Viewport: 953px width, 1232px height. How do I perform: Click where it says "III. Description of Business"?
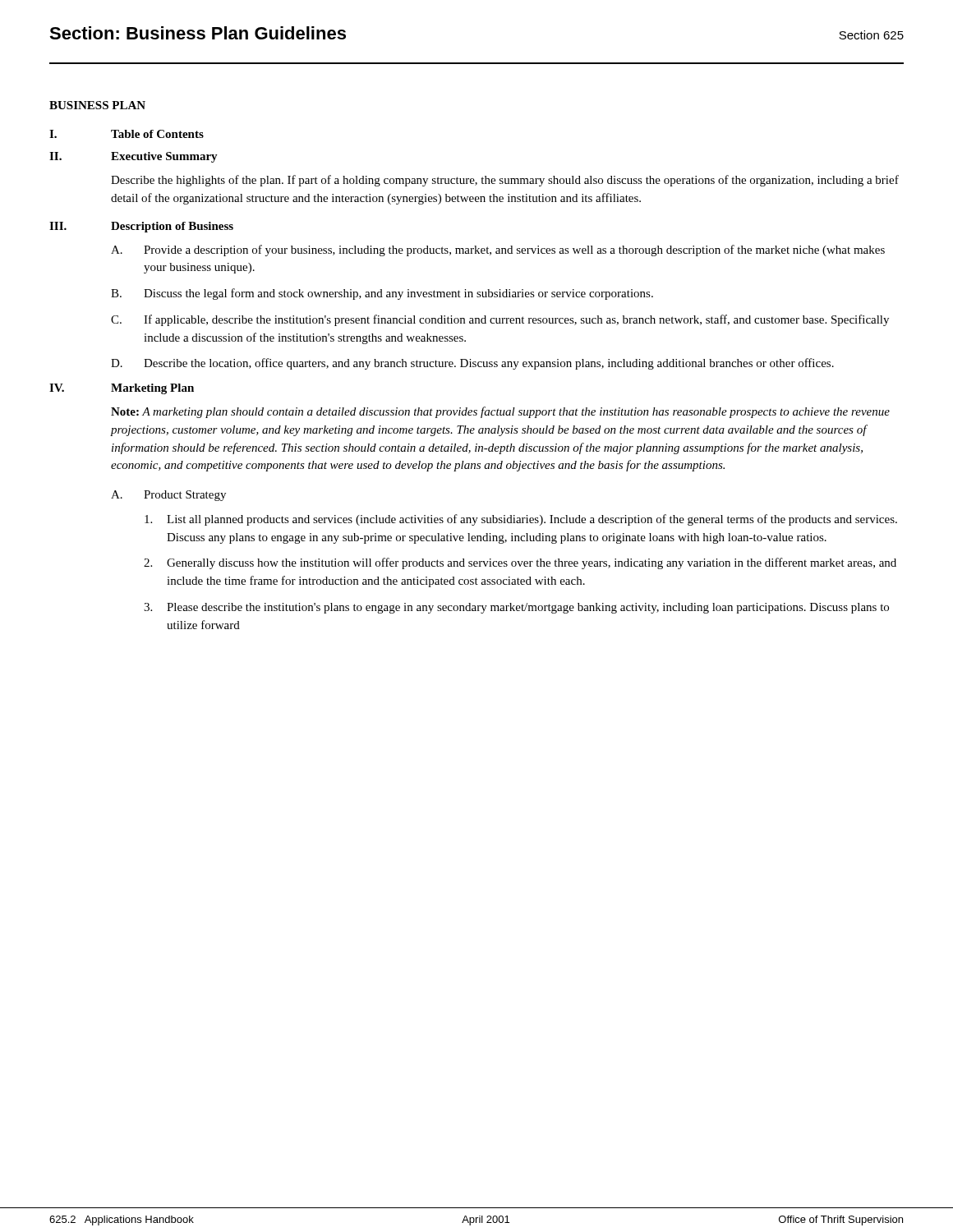tap(141, 226)
